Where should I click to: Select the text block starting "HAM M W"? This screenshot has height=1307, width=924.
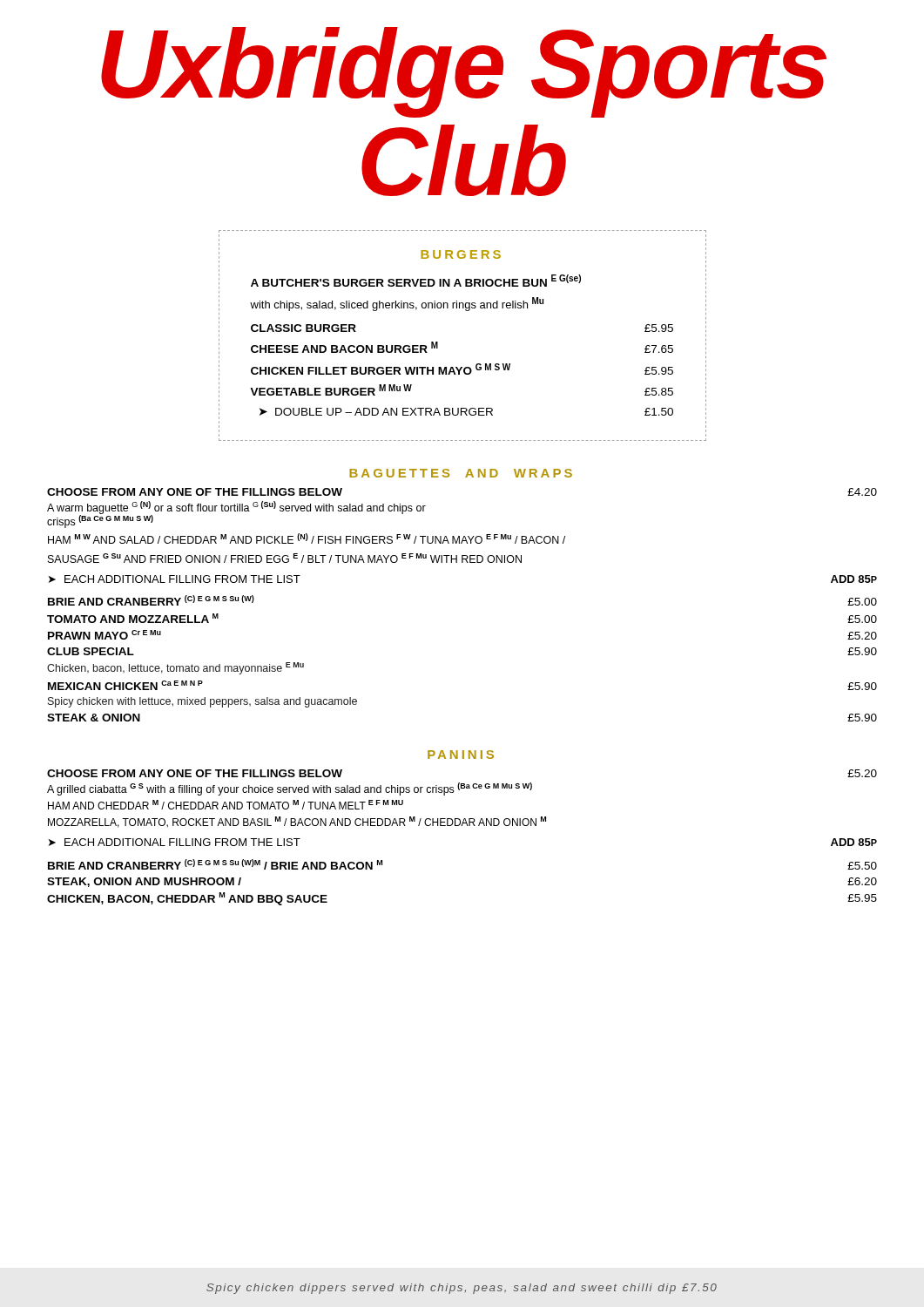click(x=306, y=539)
